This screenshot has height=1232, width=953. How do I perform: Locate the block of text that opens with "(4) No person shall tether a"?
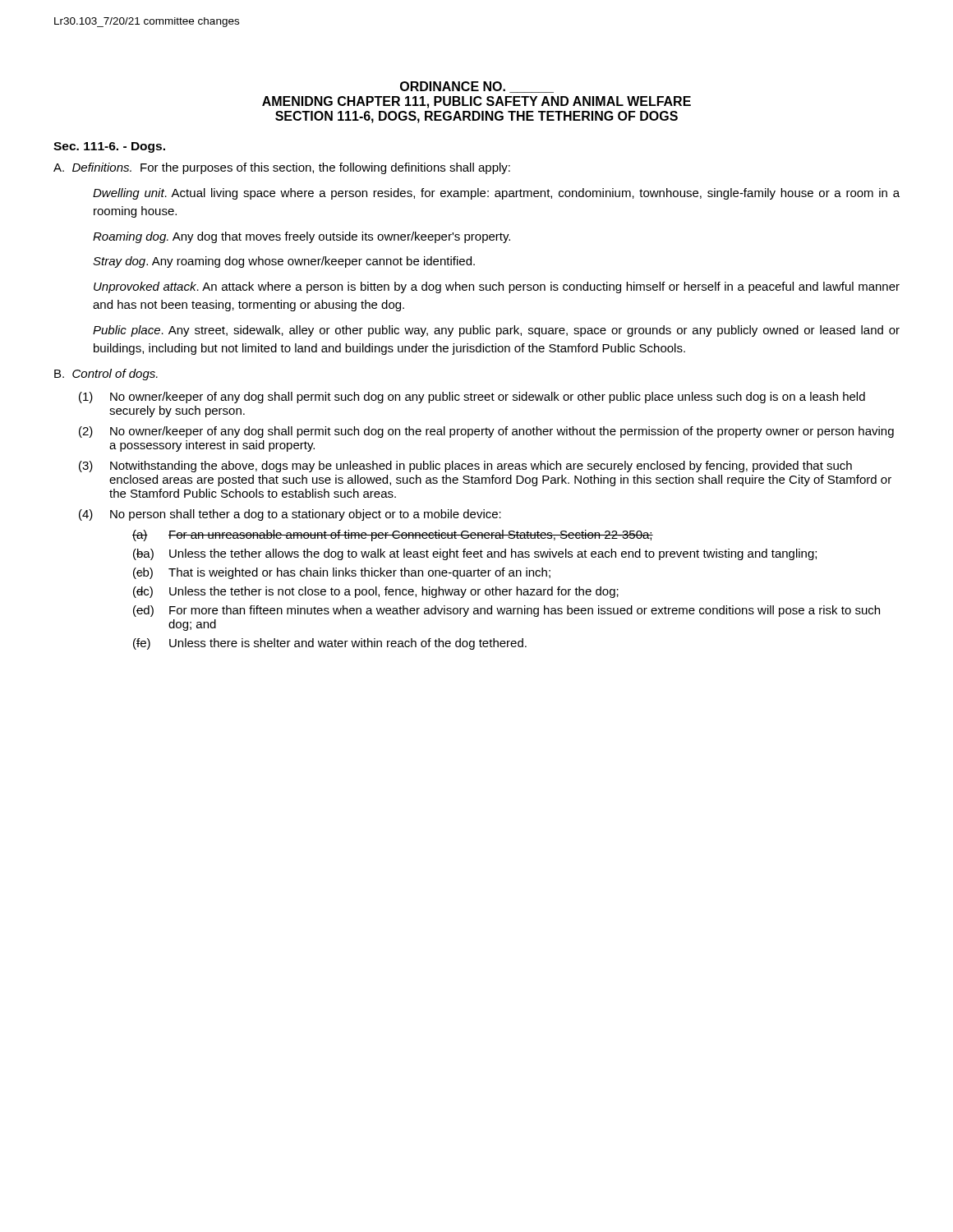[489, 514]
